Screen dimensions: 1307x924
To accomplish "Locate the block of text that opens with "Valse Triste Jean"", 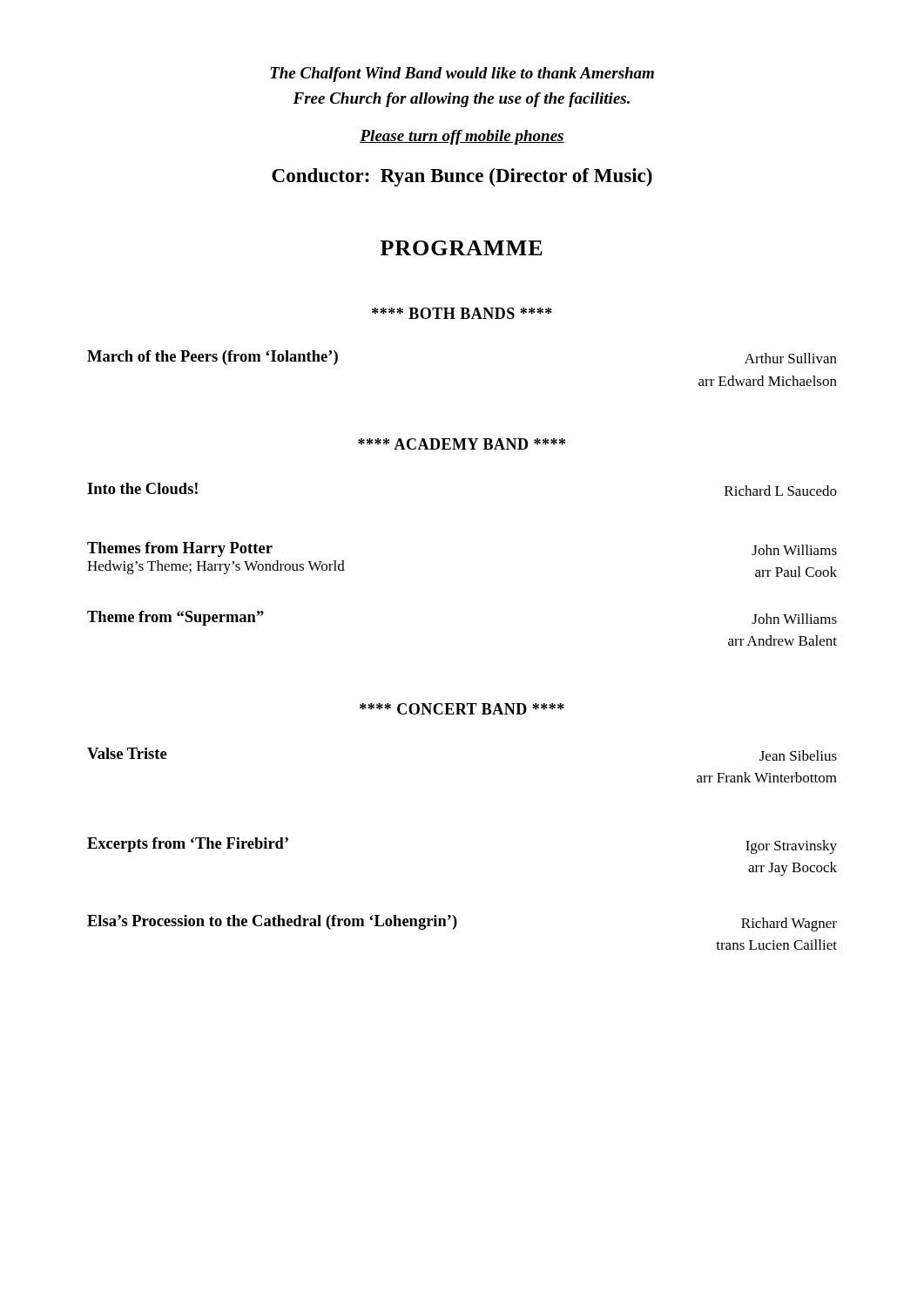I will click(x=119, y=754).
